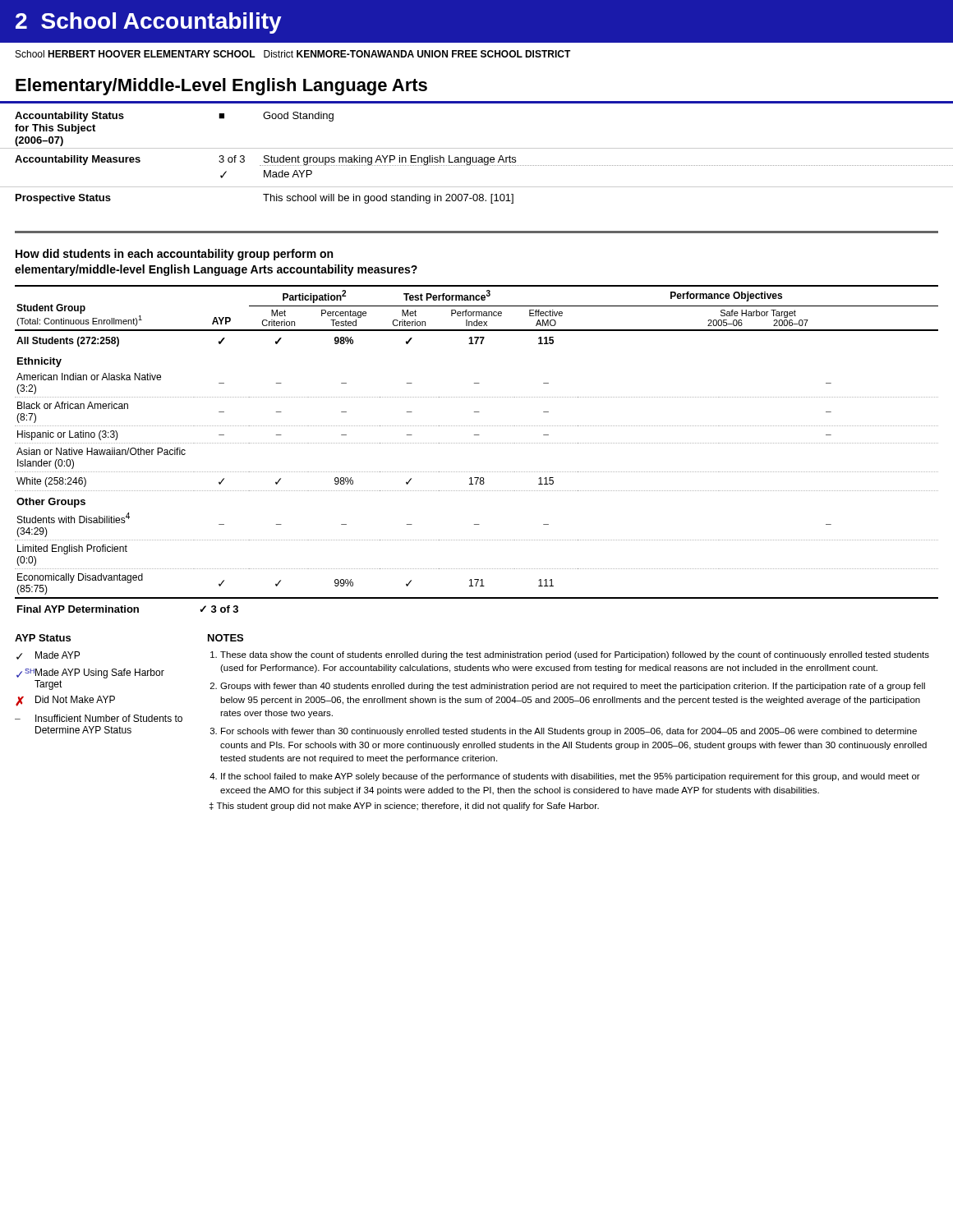The height and width of the screenshot is (1232, 953).
Task: Click on the text block that reads "NOTES These data show"
Action: pos(573,721)
